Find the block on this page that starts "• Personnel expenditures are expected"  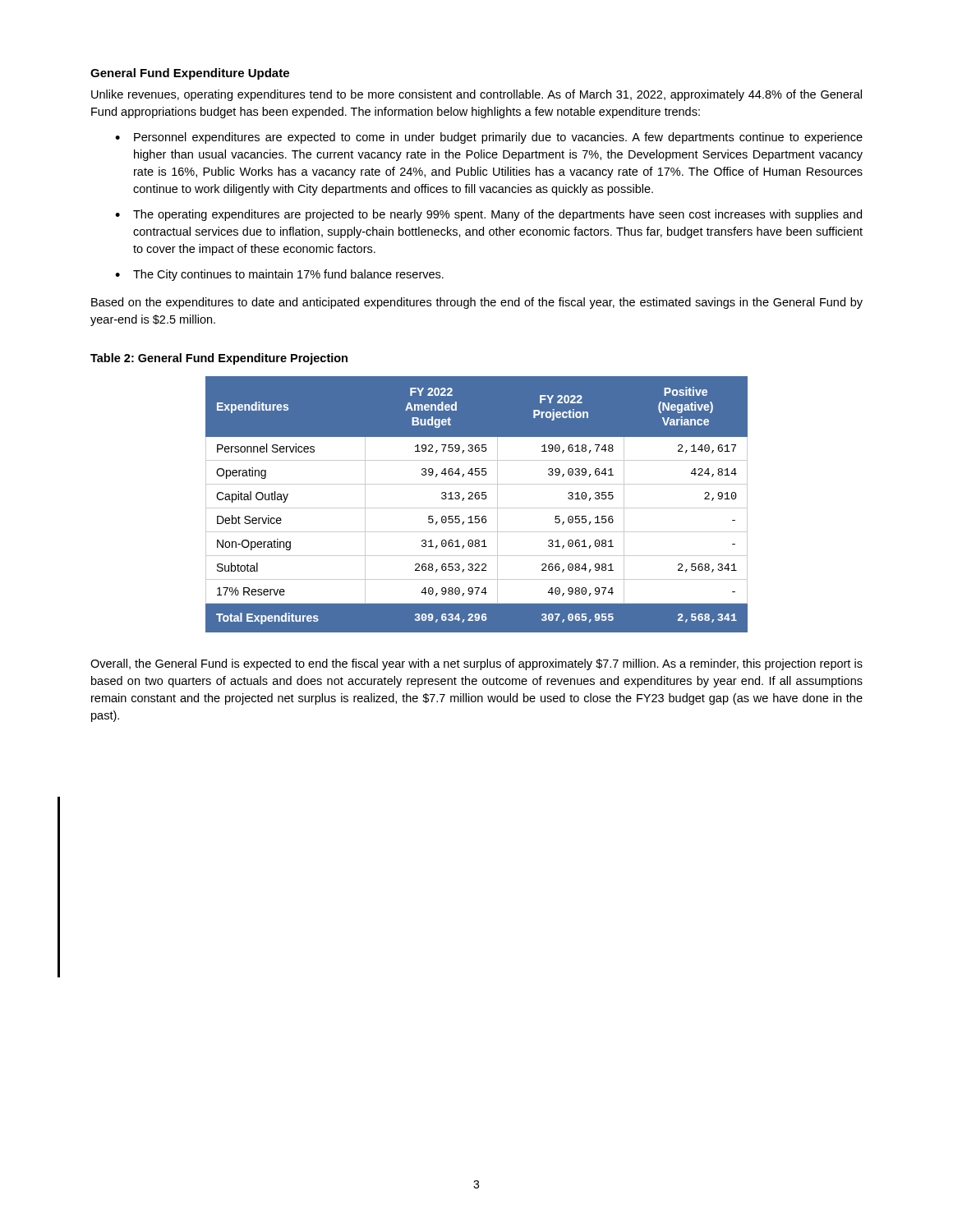489,163
